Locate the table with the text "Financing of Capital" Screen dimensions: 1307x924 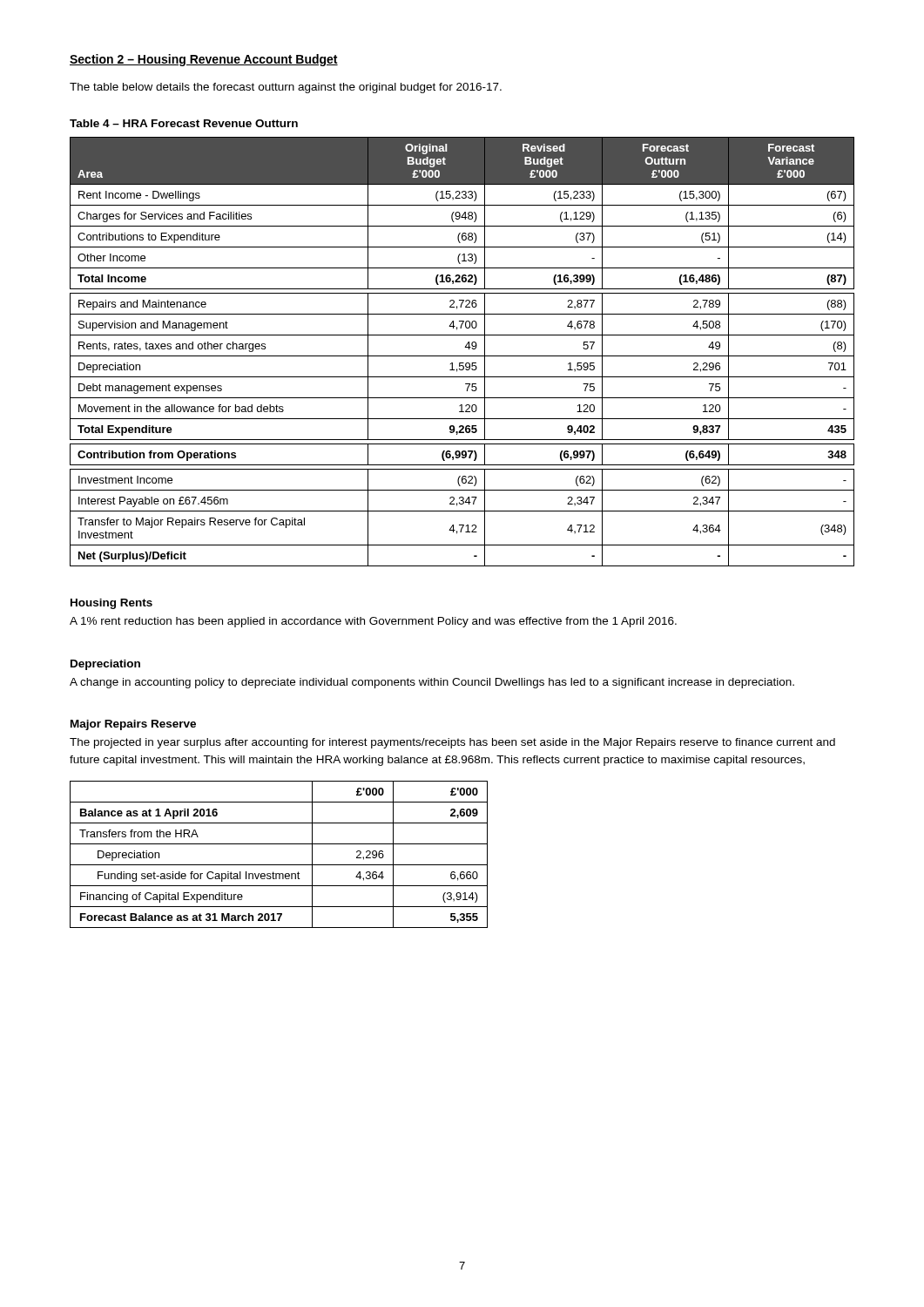click(x=462, y=855)
